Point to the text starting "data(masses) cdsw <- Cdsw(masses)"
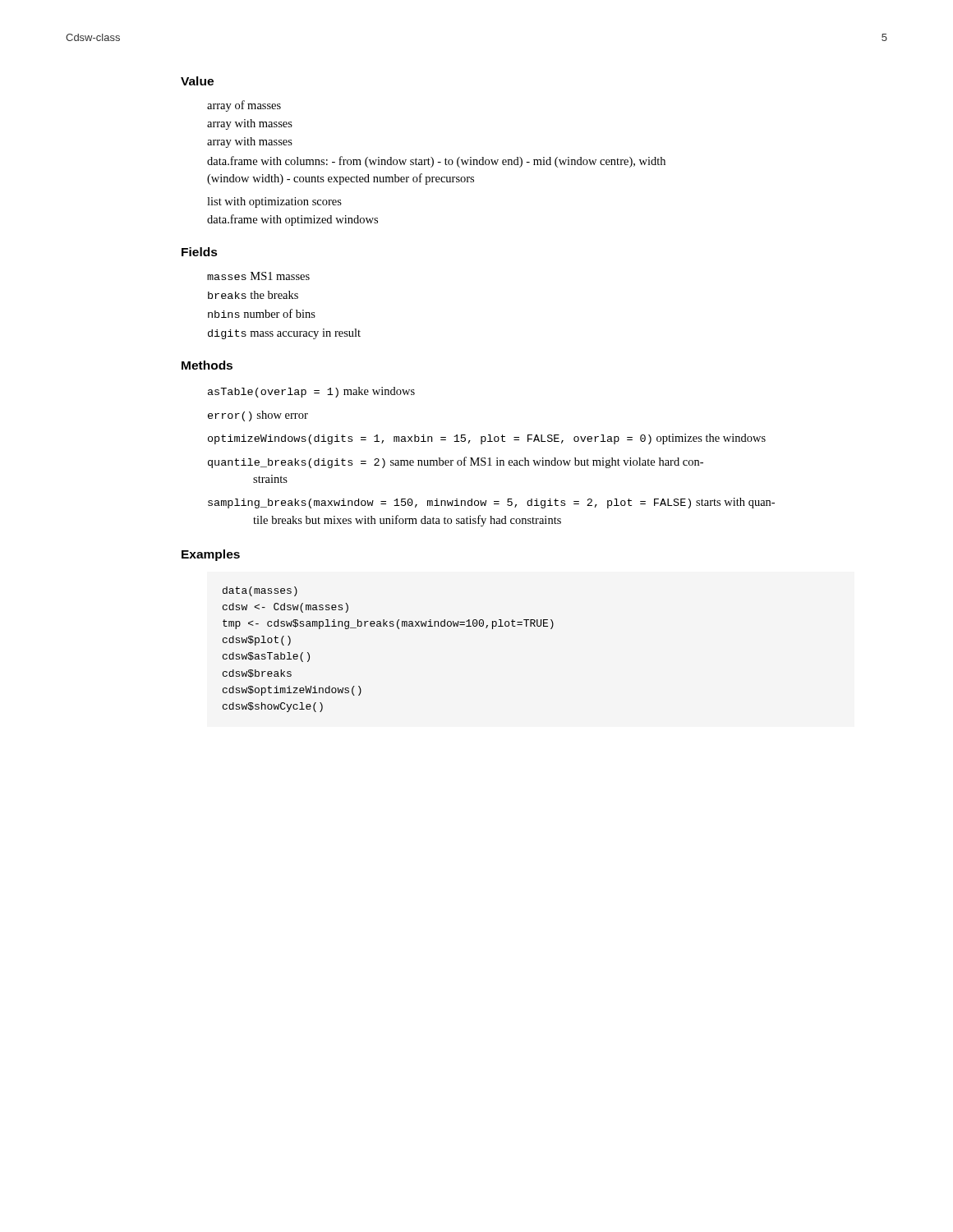953x1232 pixels. [x=260, y=591]
